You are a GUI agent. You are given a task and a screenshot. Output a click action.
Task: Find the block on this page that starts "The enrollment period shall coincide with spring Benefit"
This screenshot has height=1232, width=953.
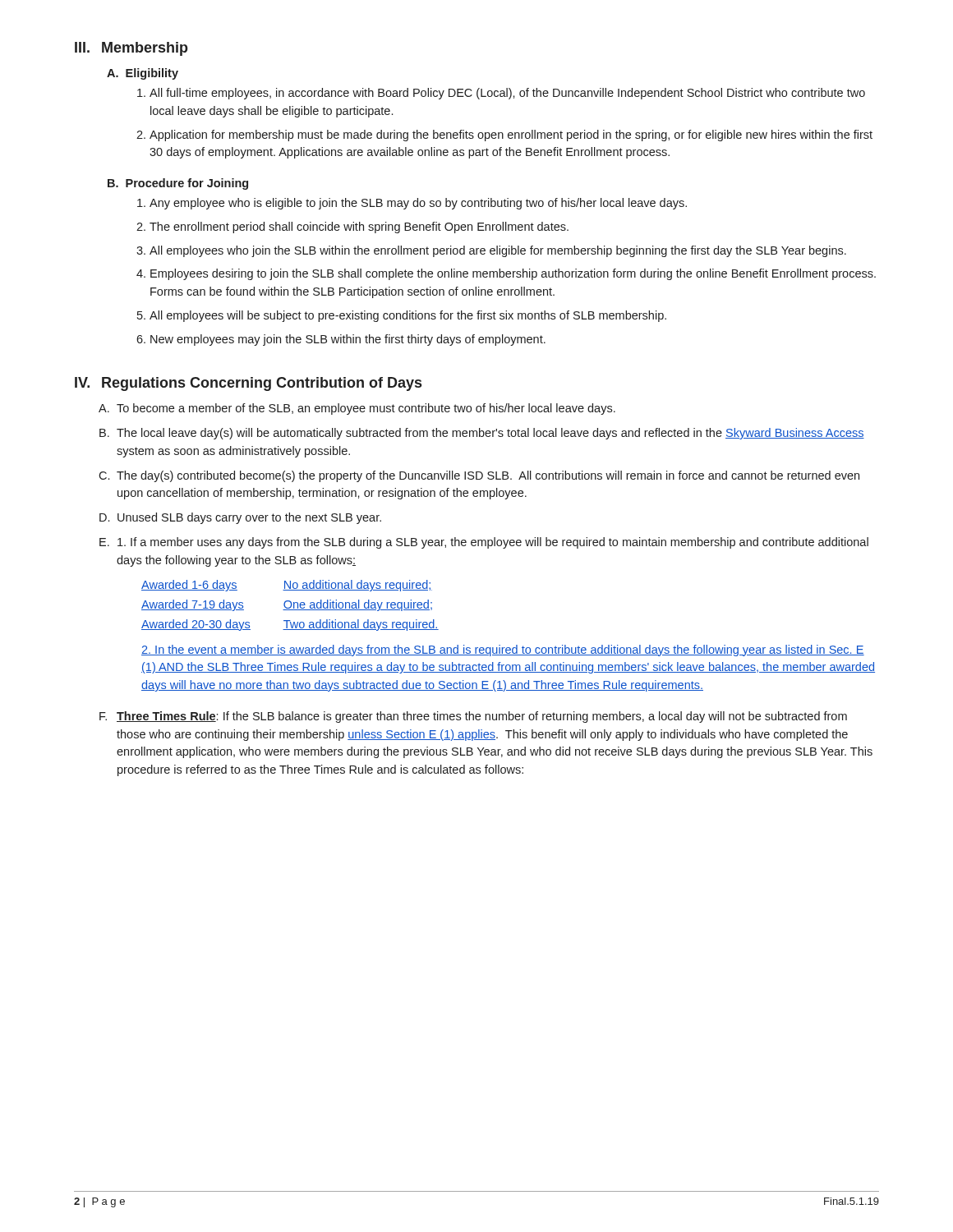coord(359,227)
